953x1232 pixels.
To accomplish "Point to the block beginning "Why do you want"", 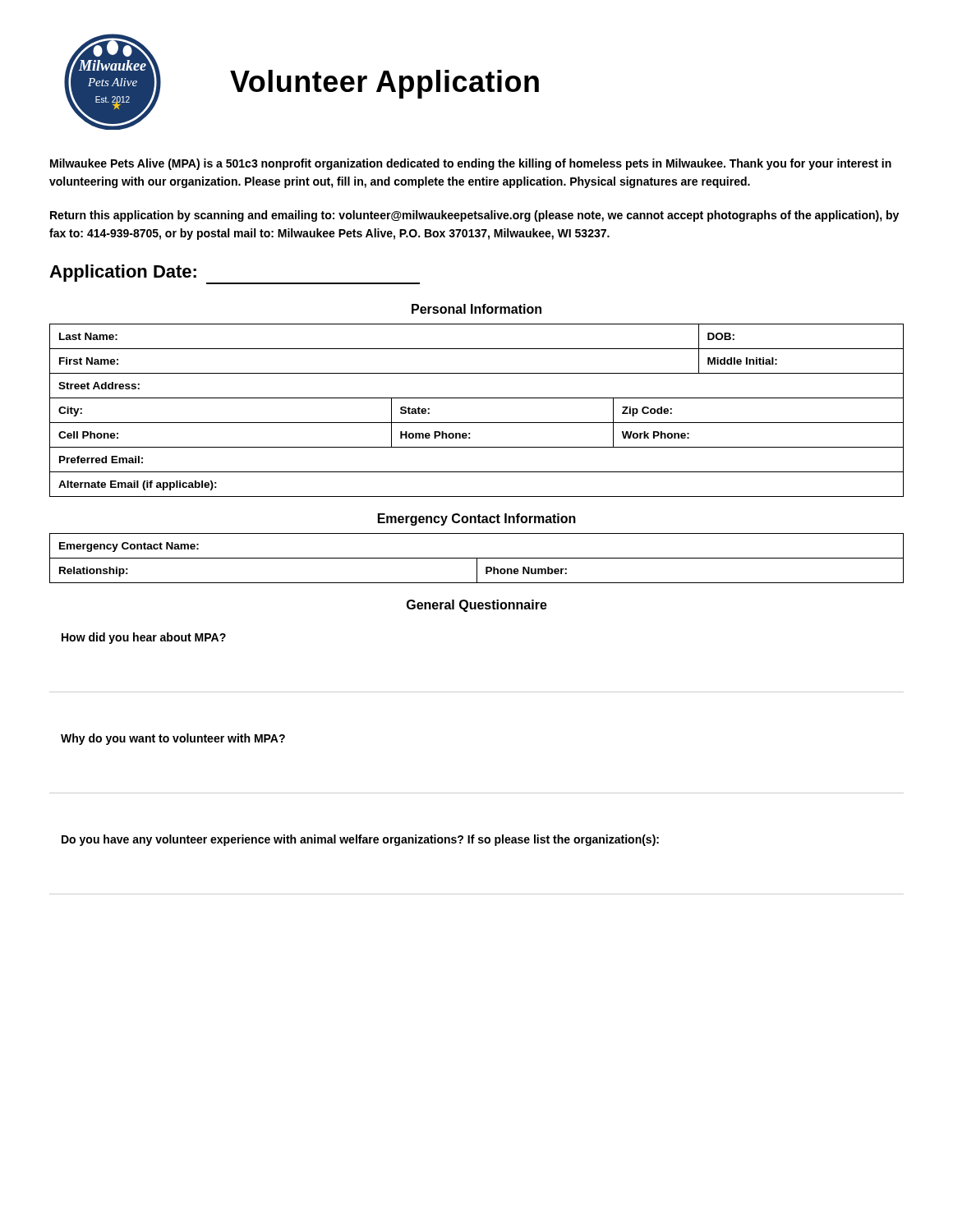I will pos(173,738).
